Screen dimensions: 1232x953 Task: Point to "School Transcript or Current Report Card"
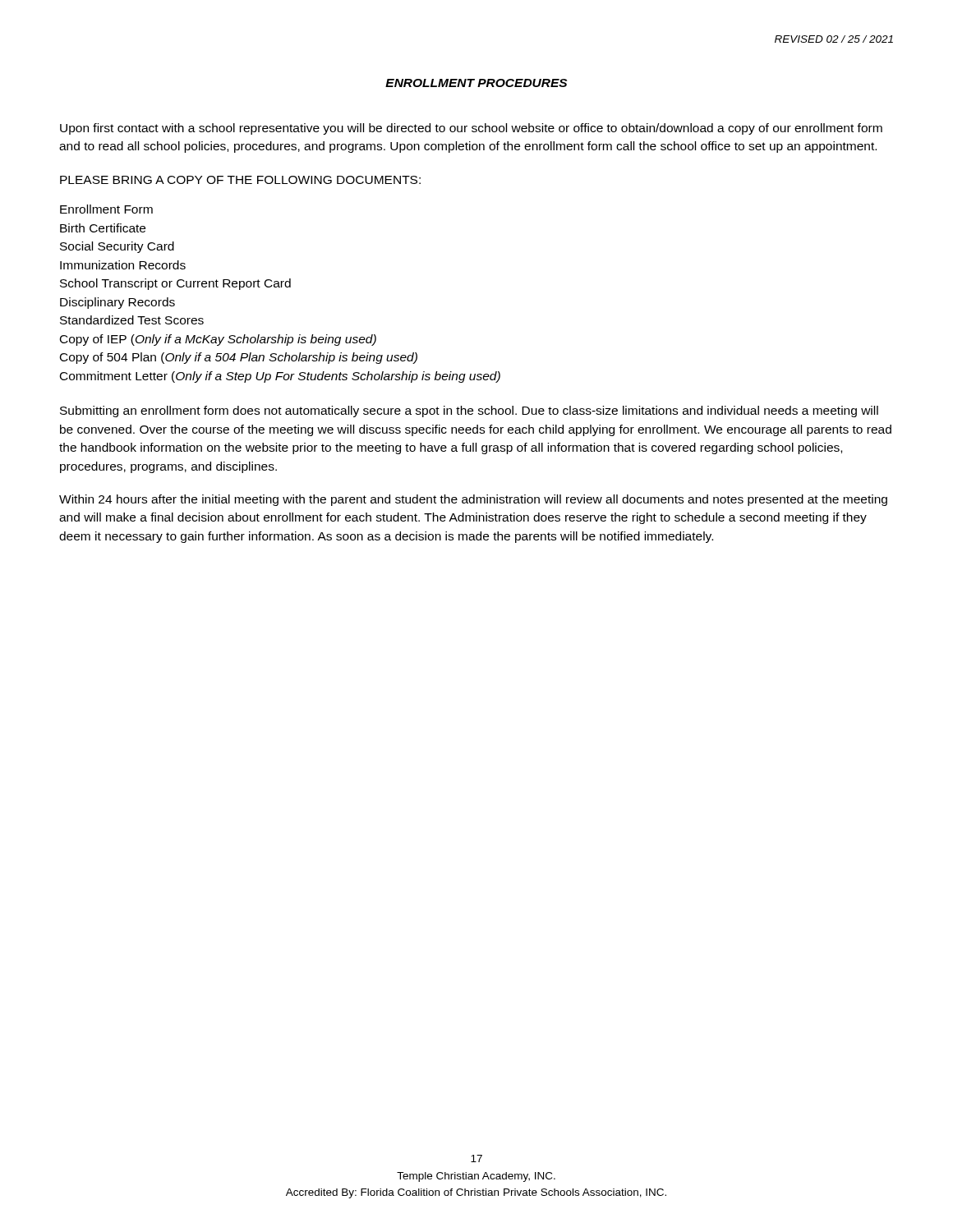[x=175, y=283]
